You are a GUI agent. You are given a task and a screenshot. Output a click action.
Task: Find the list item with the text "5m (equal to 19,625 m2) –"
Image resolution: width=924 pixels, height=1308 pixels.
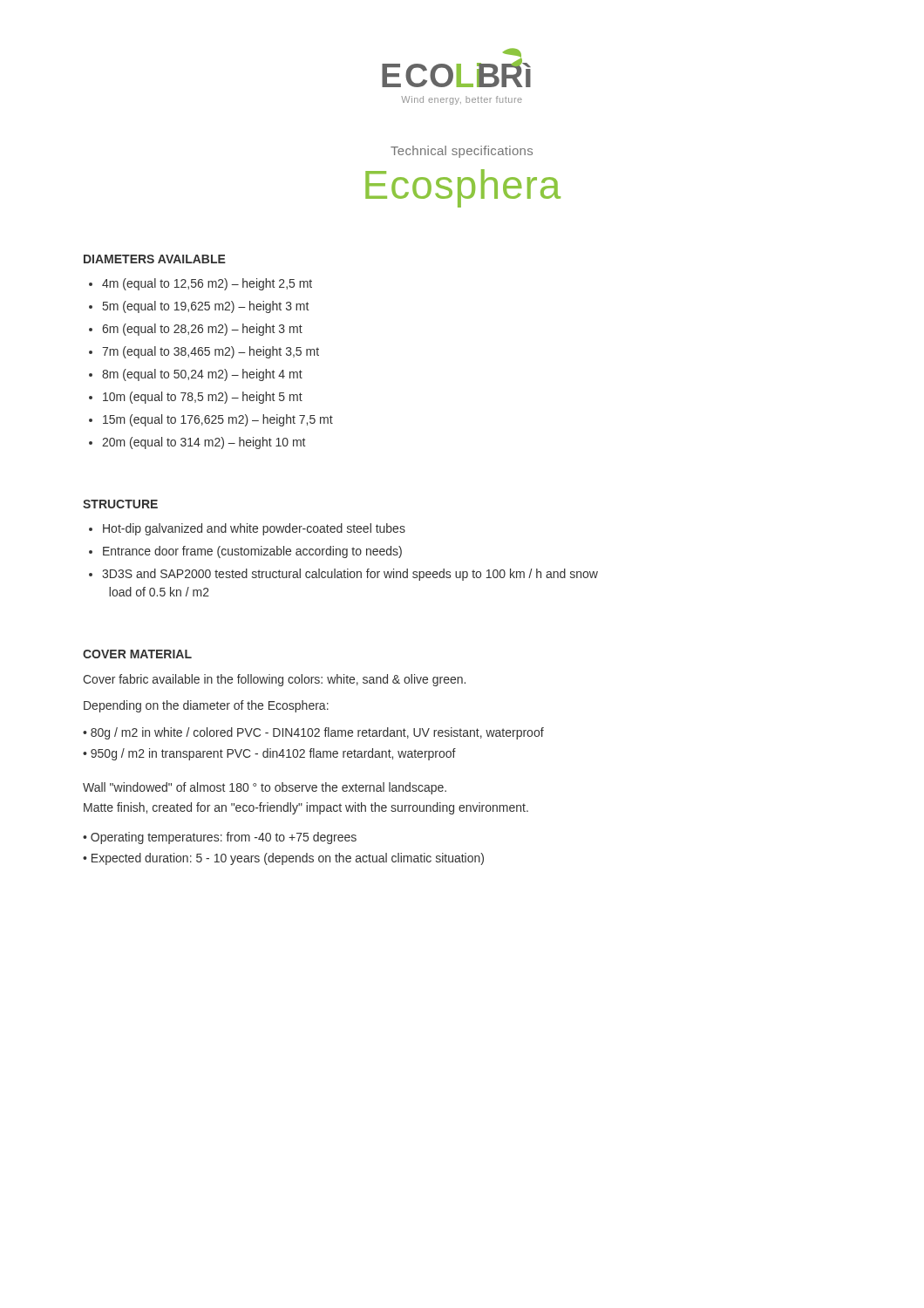click(205, 306)
